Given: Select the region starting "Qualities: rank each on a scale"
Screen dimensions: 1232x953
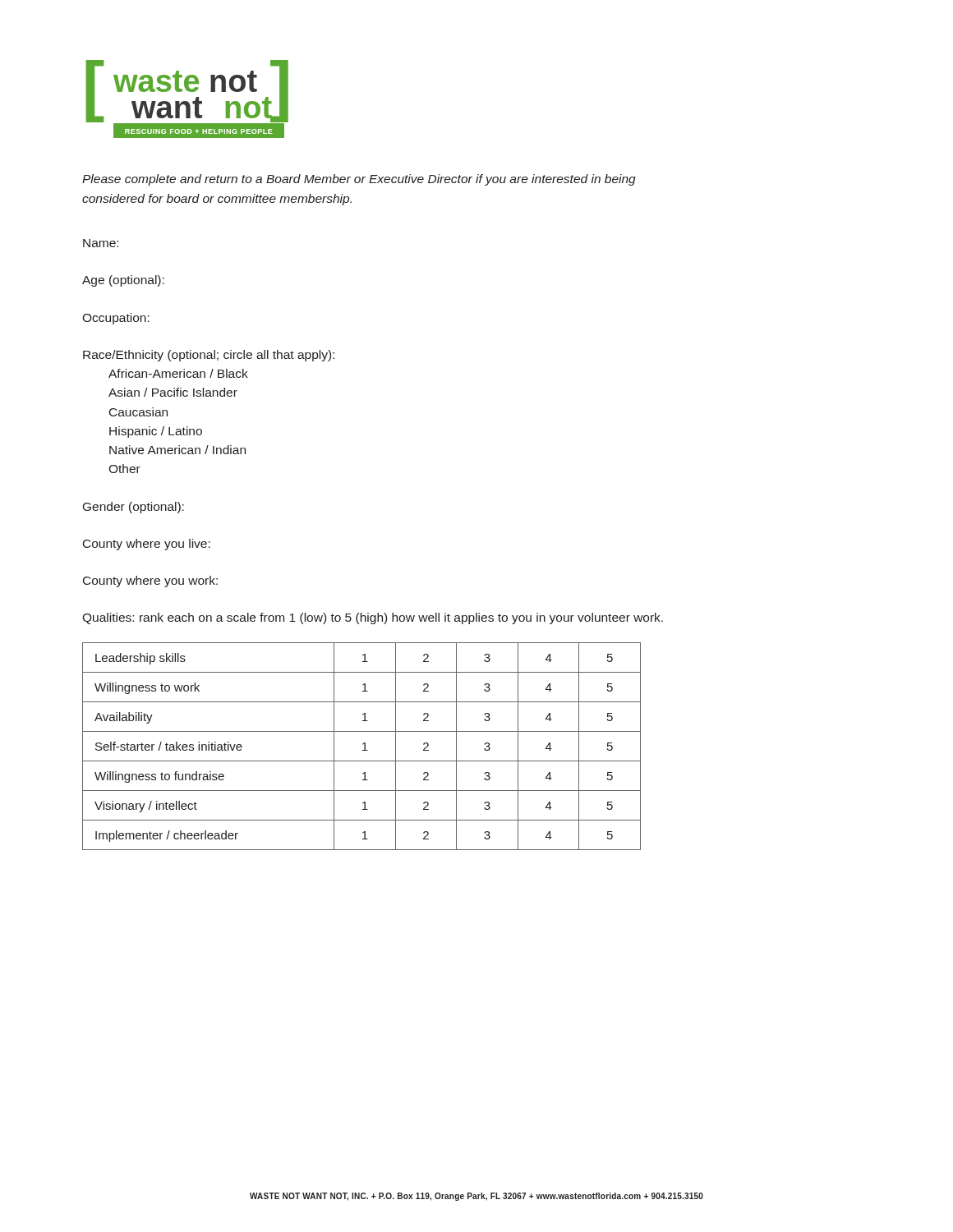Looking at the screenshot, I should [x=373, y=617].
